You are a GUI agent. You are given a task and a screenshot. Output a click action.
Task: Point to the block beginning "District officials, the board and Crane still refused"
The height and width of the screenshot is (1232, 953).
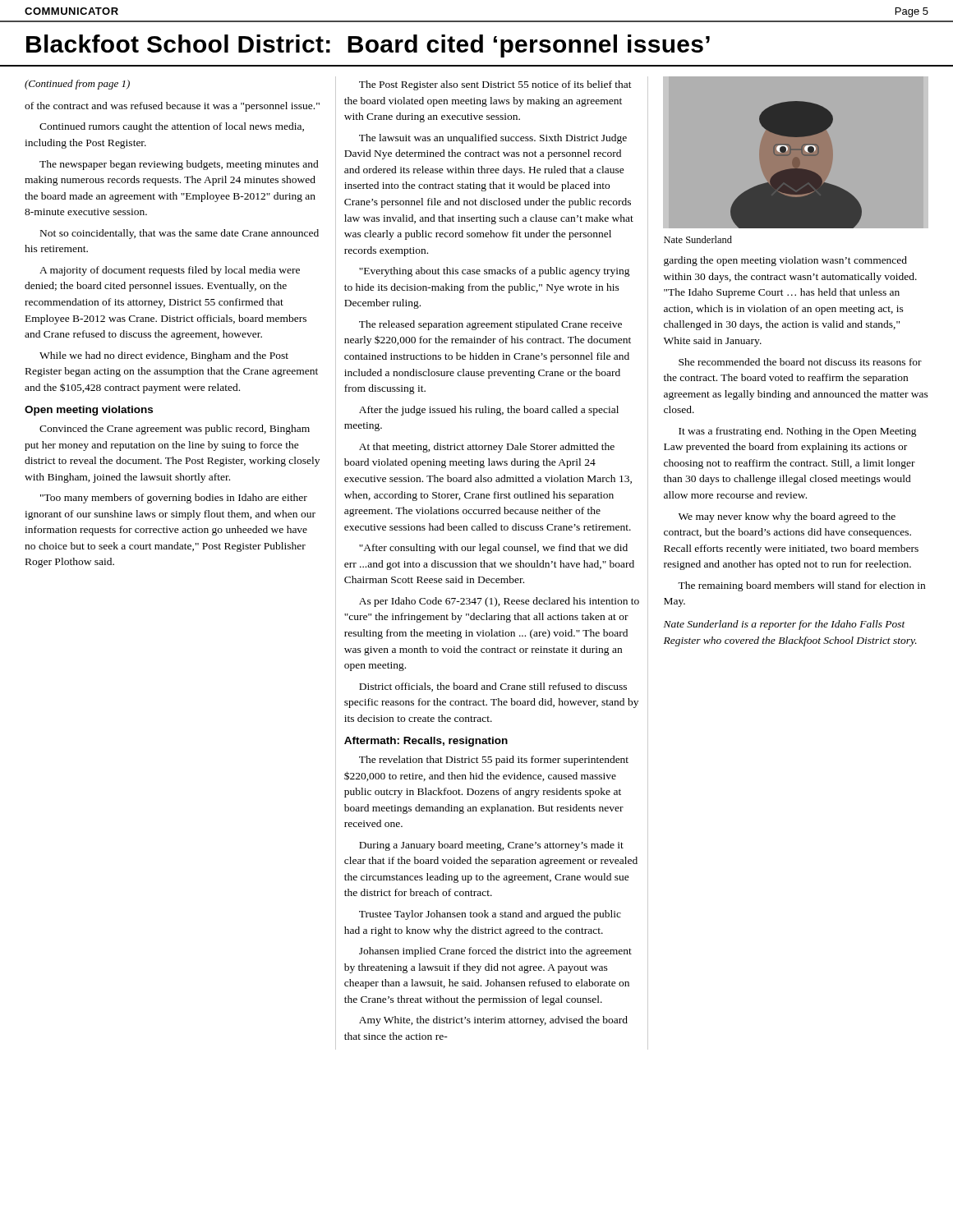492,702
